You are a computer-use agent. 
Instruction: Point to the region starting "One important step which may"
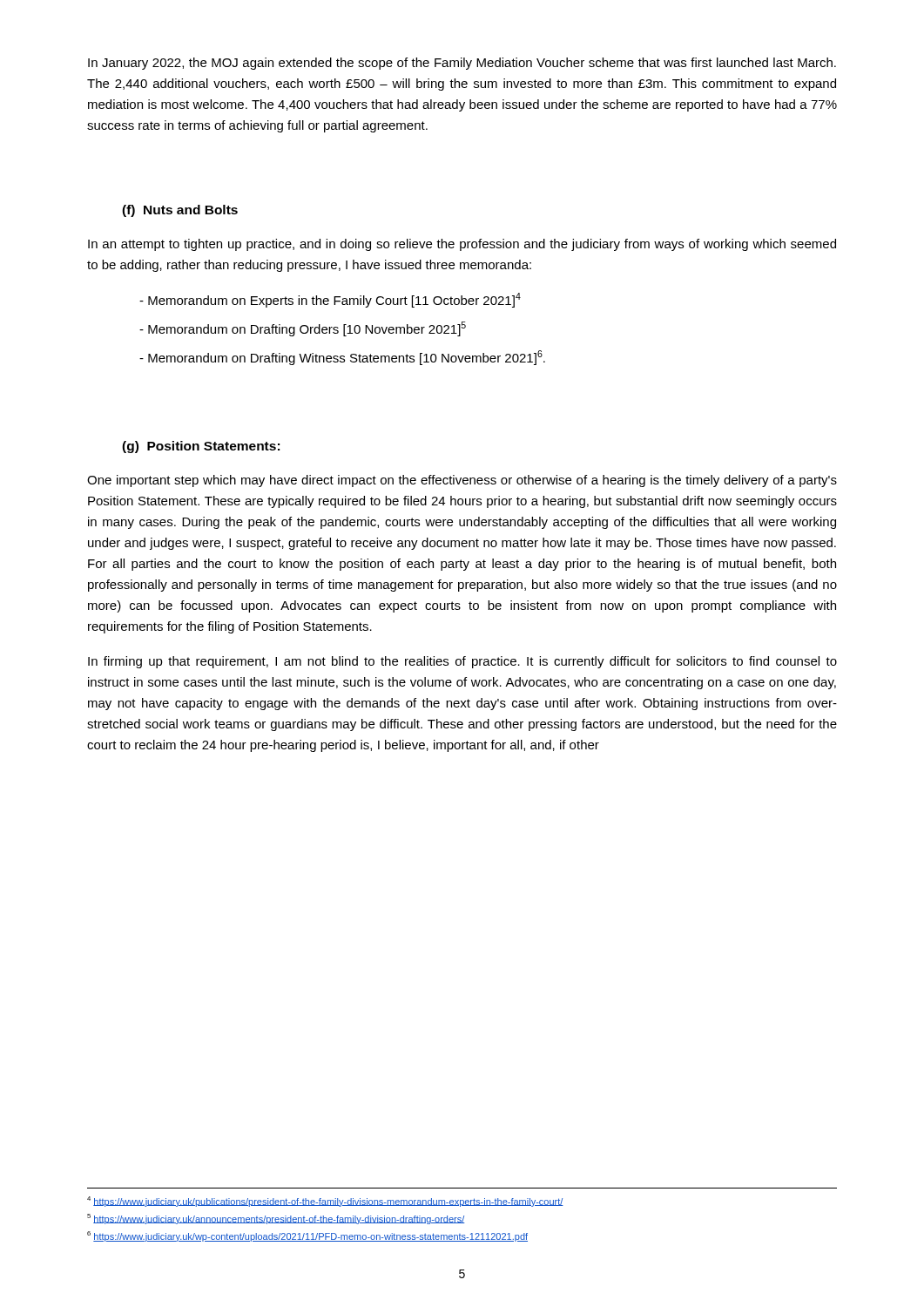(462, 553)
